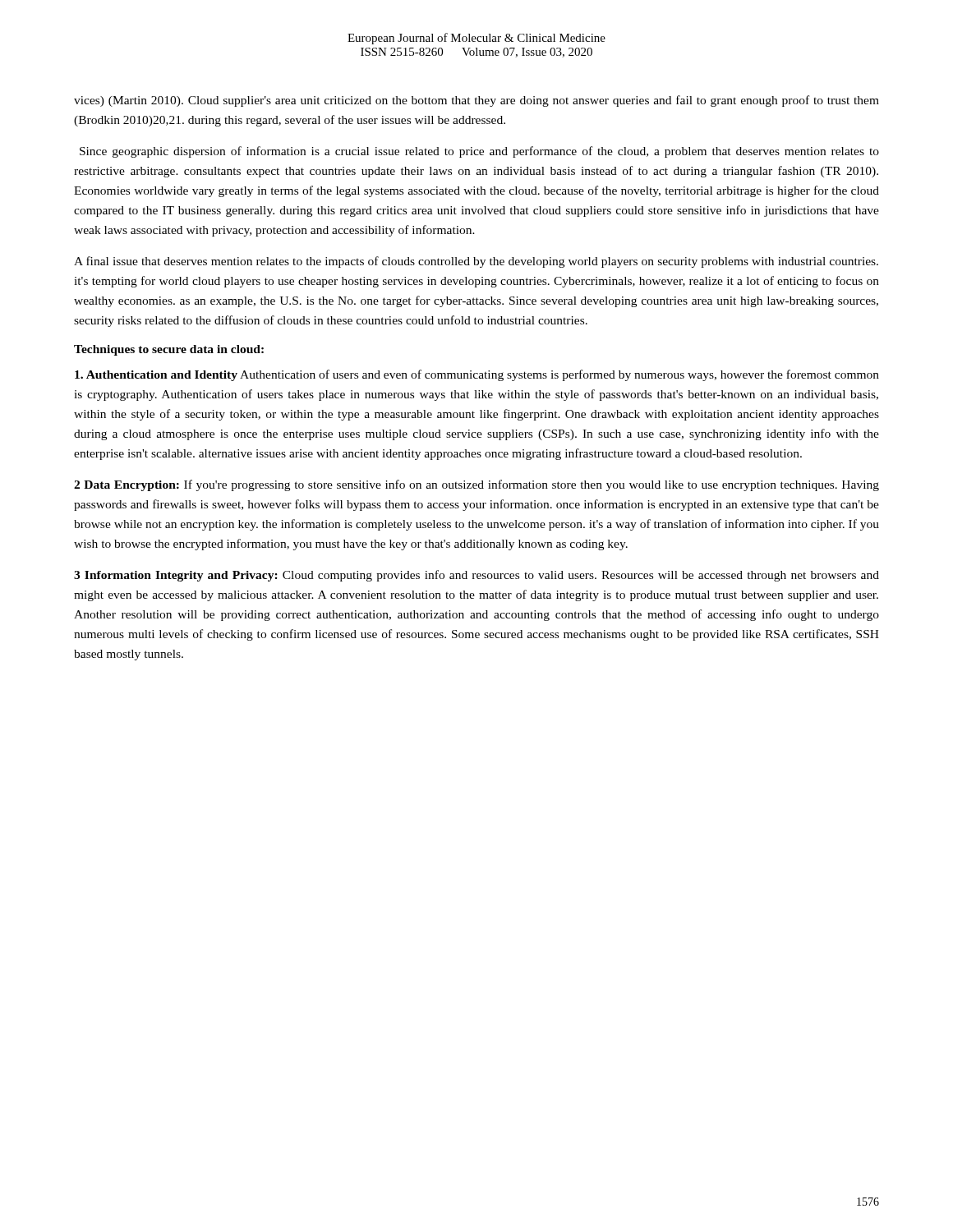953x1232 pixels.
Task: Find the block on this page that starts "3 Information Integrity and Privacy: Cloud"
Action: tap(476, 615)
